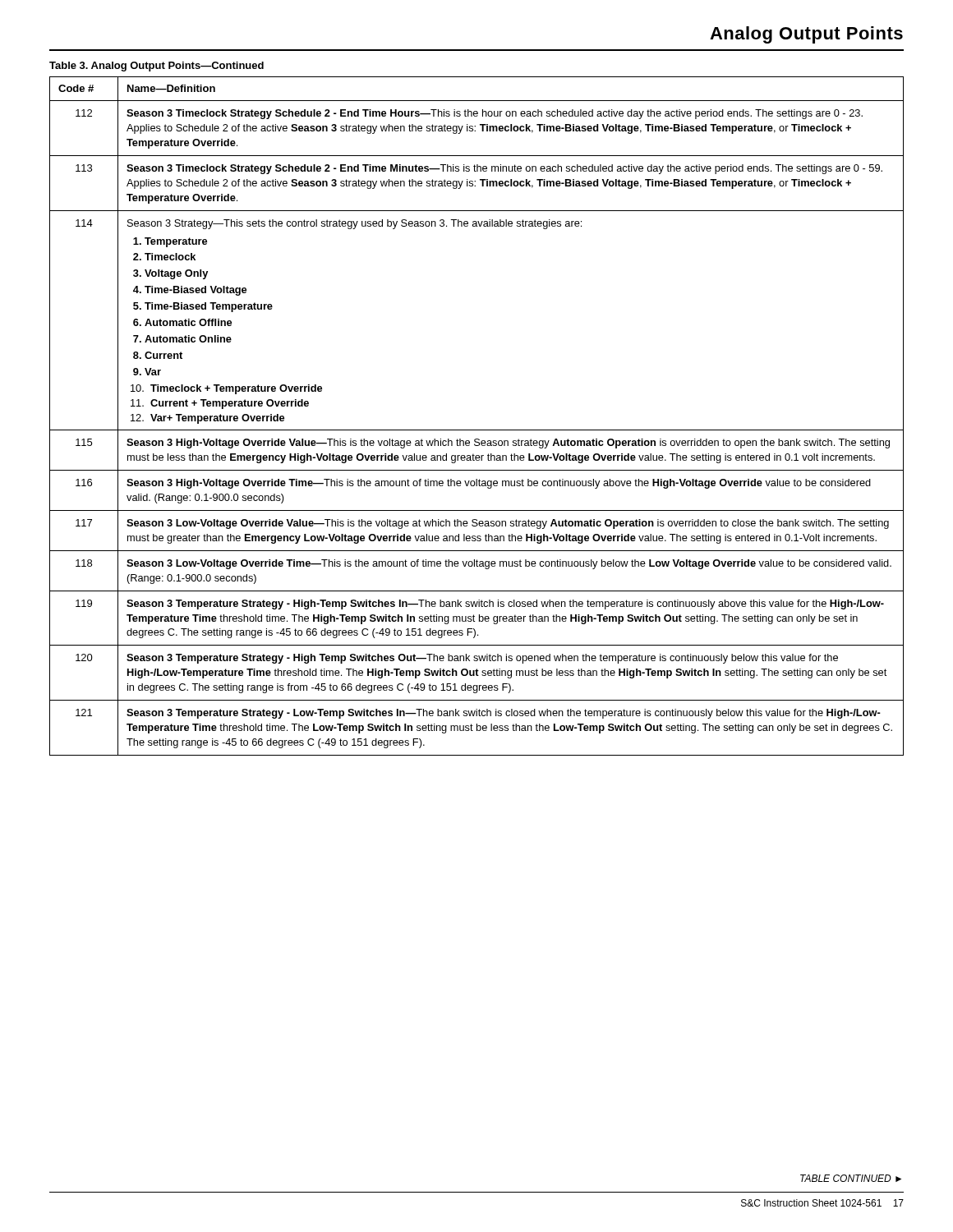Select the text that says "TABLE CONTINUED ►"
Viewport: 953px width, 1232px height.
click(x=852, y=1179)
